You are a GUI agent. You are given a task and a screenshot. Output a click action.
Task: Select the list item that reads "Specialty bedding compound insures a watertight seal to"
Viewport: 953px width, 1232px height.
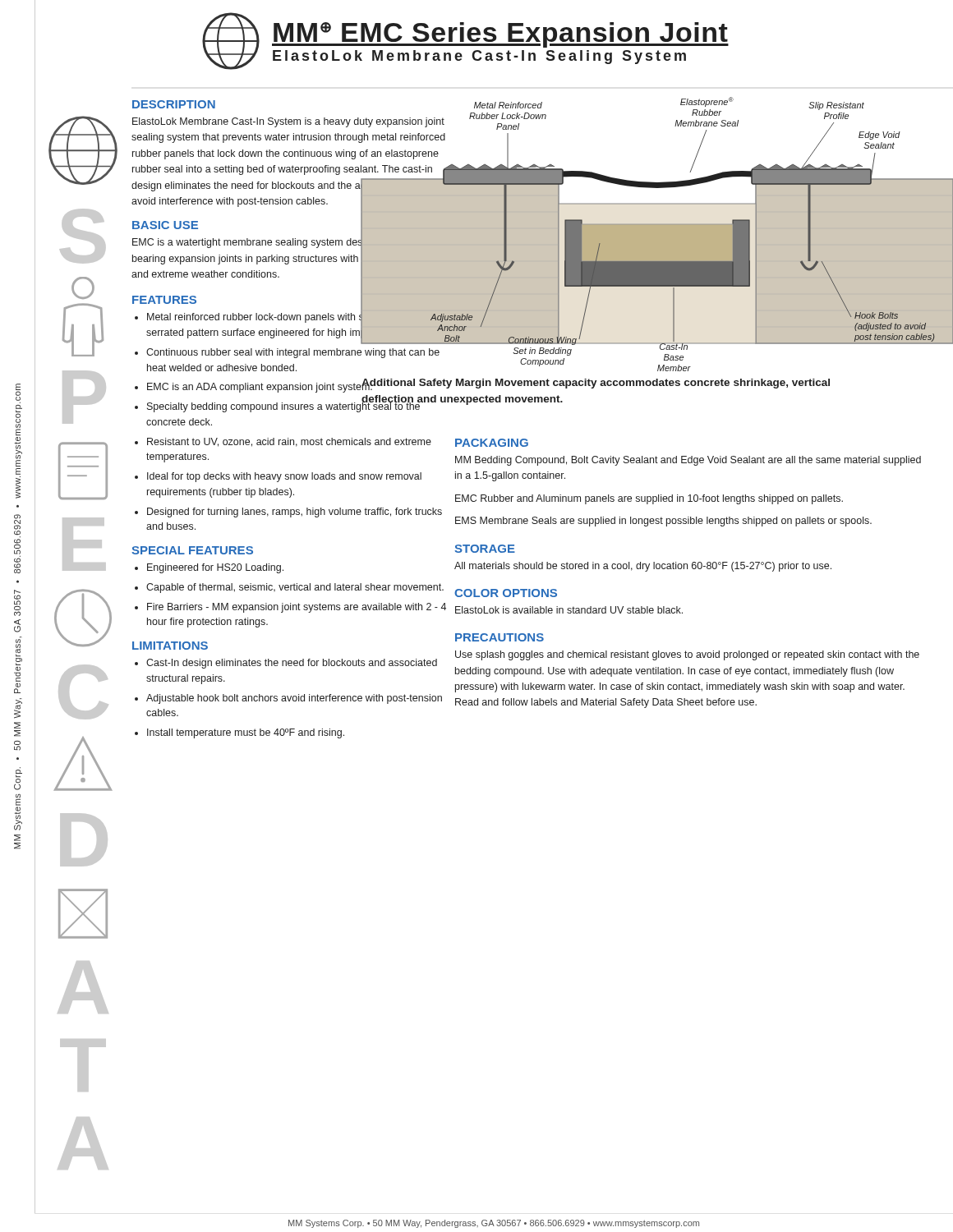tap(283, 414)
